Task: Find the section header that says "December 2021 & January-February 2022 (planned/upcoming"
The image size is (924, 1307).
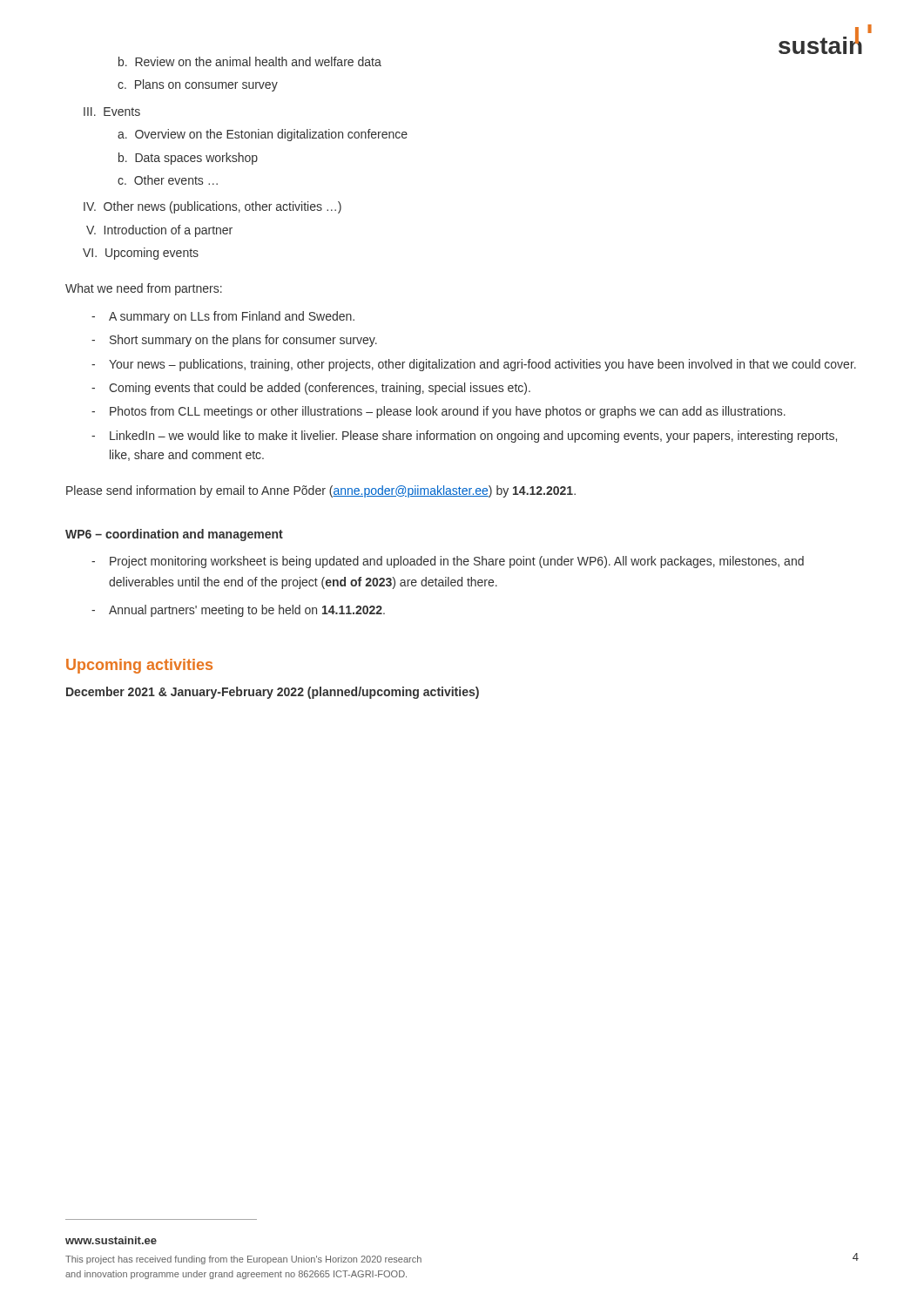Action: 272,692
